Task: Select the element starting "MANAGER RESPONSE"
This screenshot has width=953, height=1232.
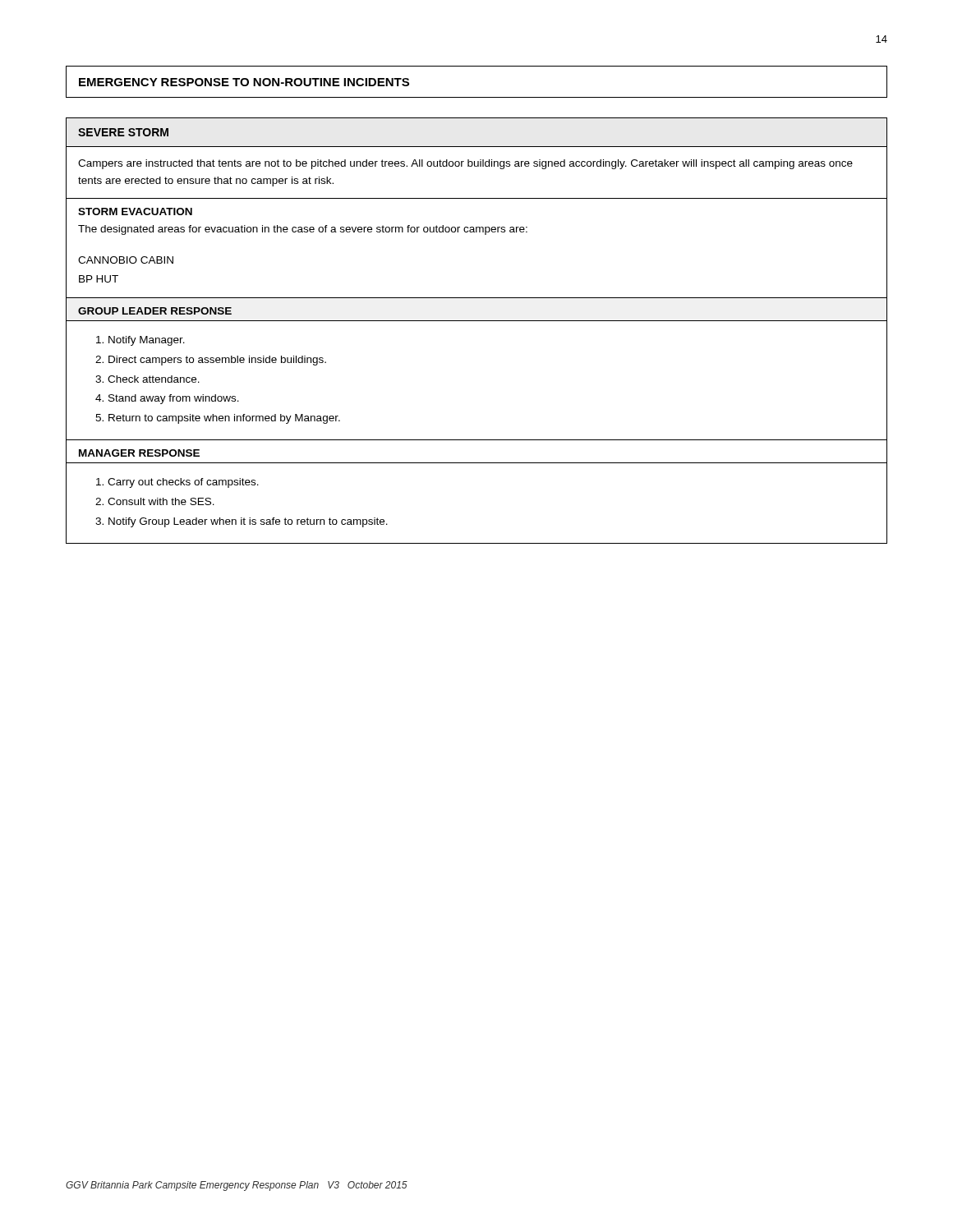Action: point(139,453)
